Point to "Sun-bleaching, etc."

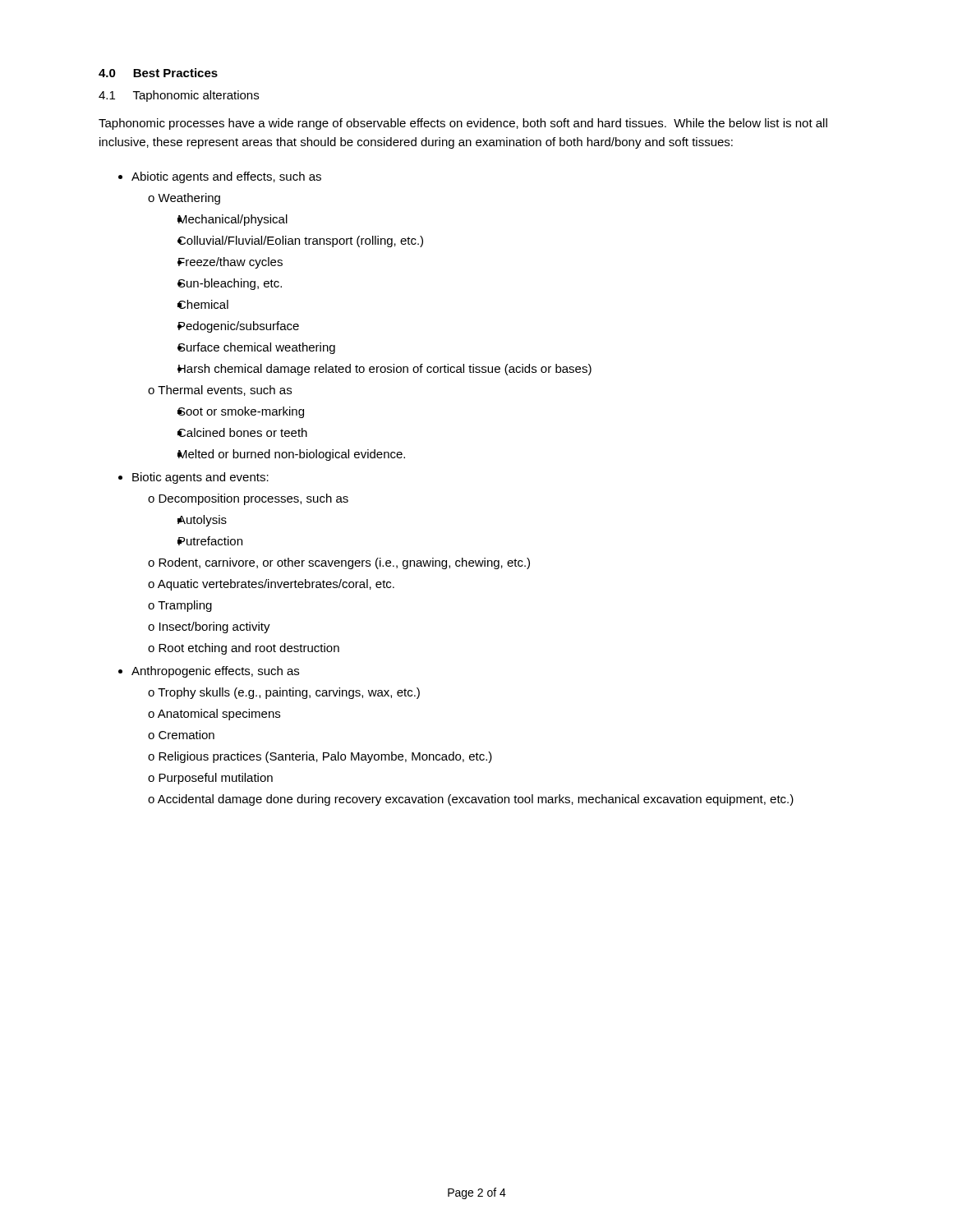tap(237, 283)
